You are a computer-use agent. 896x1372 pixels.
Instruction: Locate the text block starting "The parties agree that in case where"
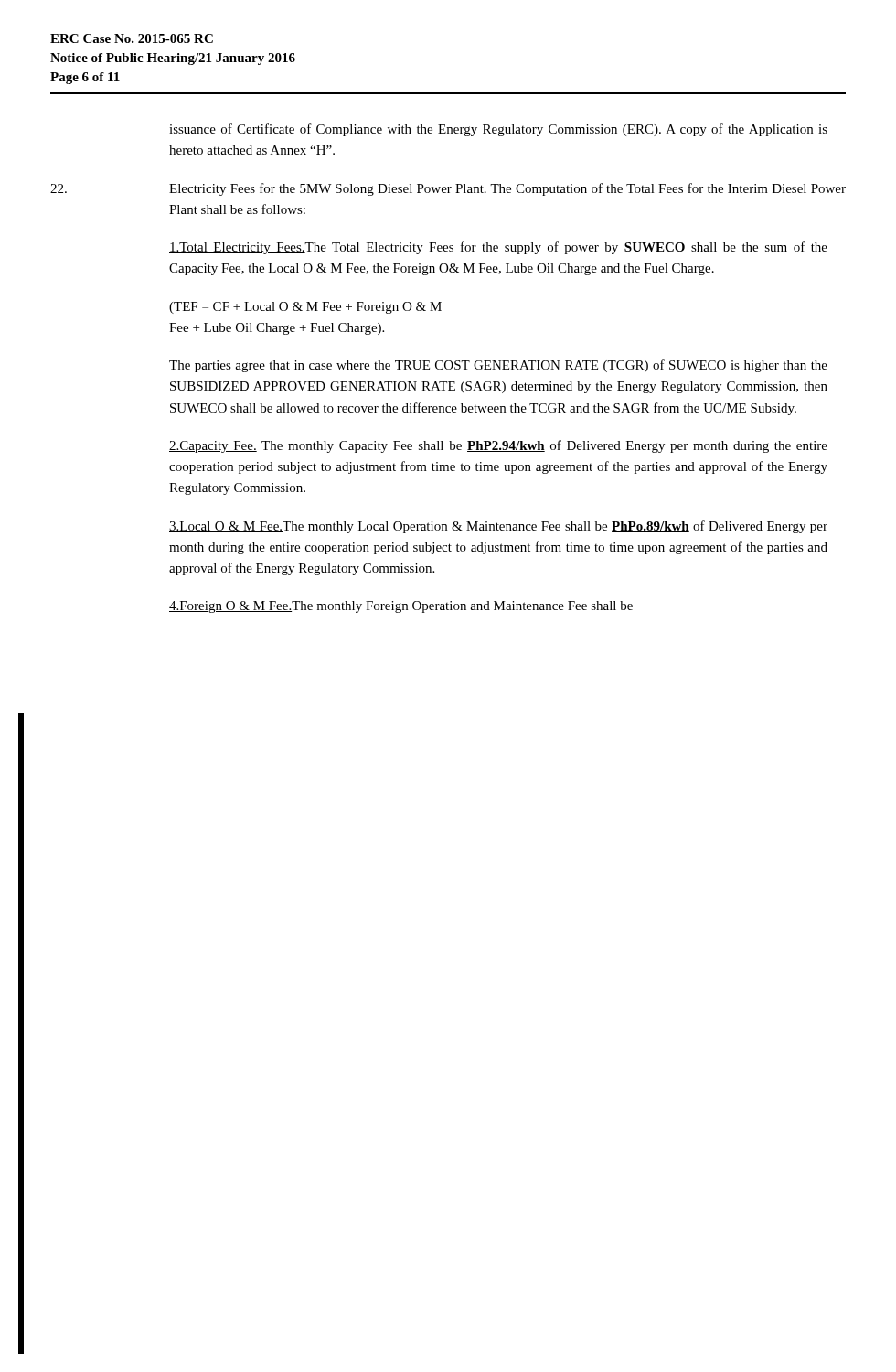498,386
